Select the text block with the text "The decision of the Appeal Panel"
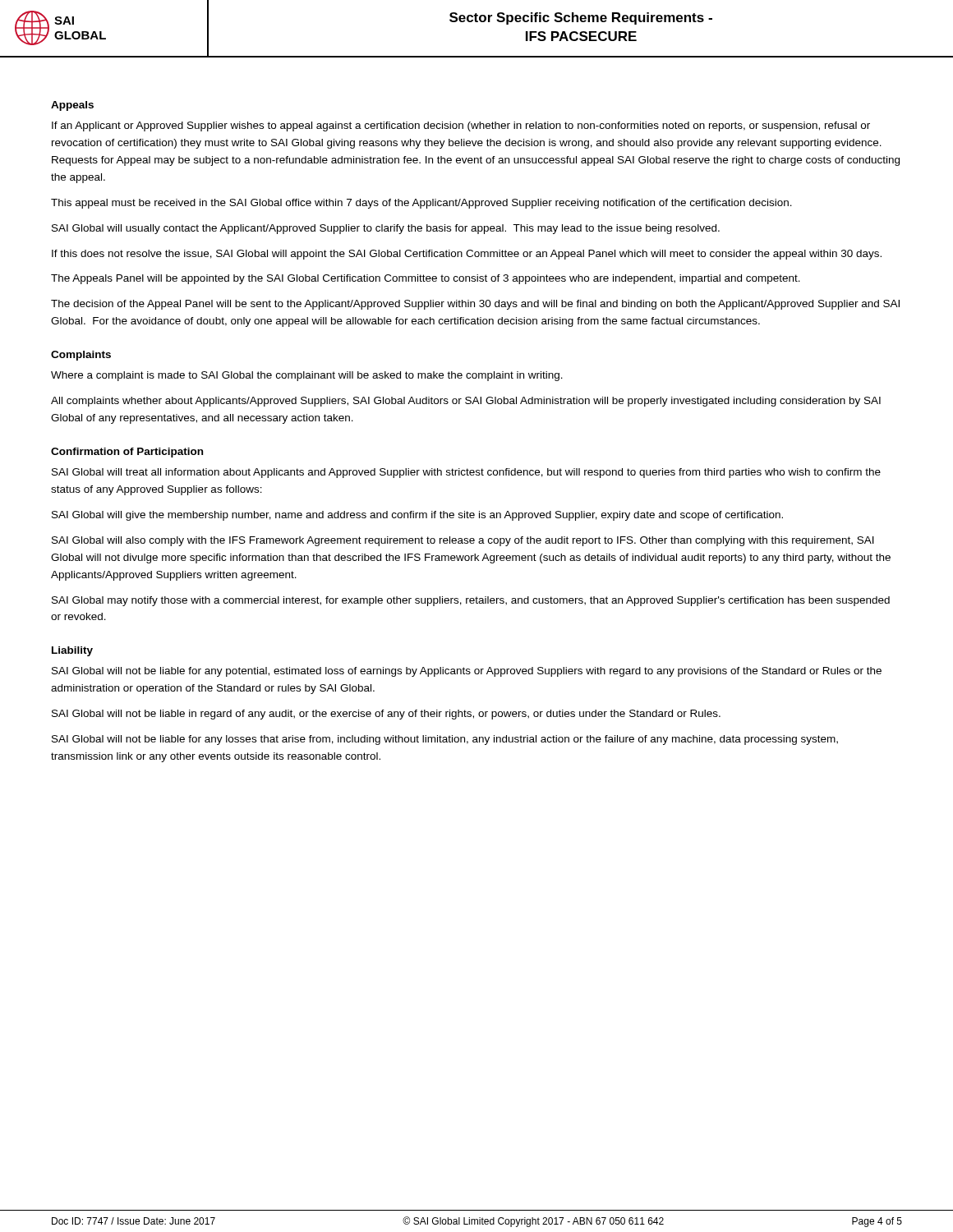 [x=476, y=312]
